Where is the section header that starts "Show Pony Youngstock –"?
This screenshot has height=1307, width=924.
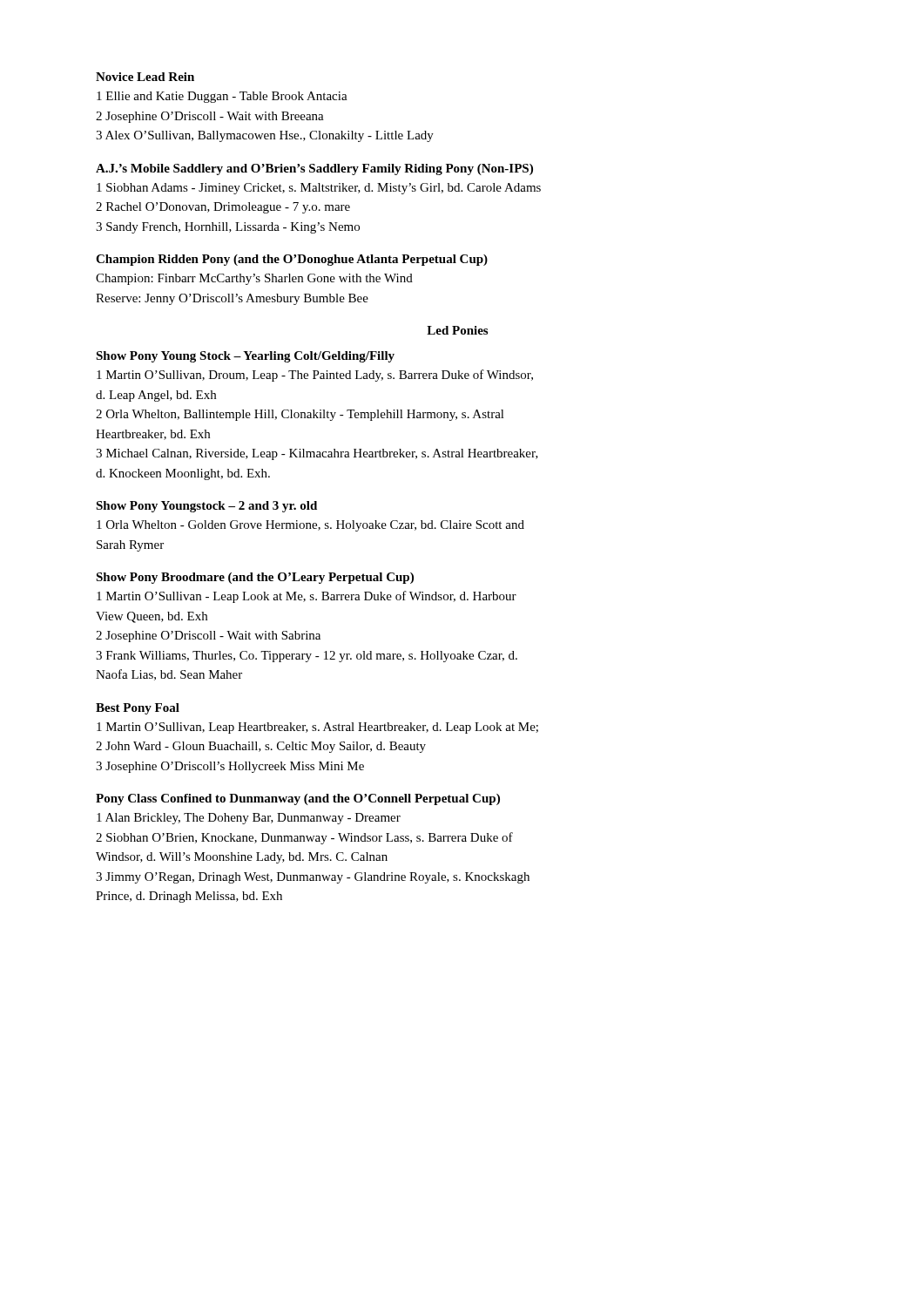[207, 505]
